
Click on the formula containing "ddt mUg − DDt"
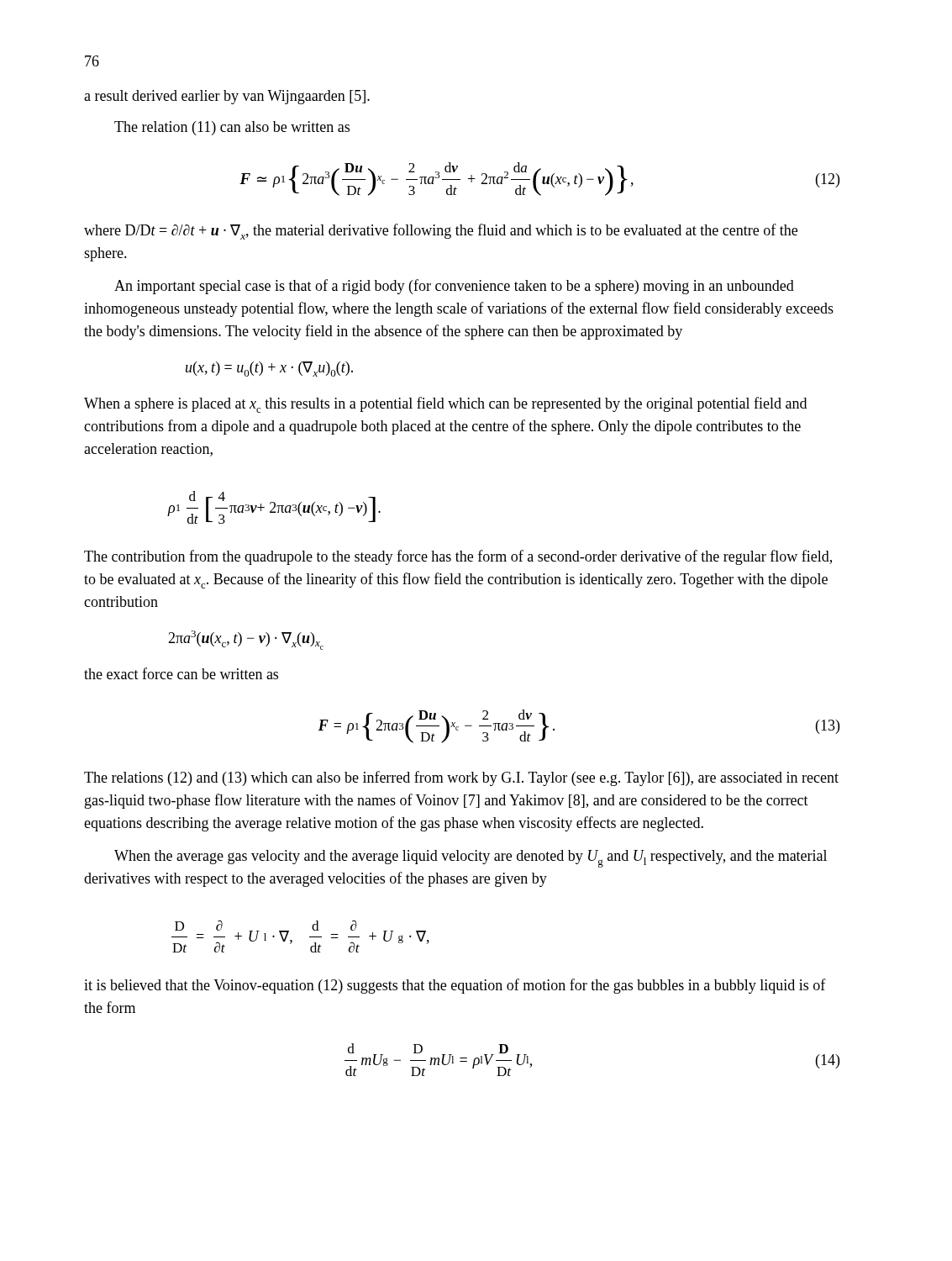click(462, 1060)
